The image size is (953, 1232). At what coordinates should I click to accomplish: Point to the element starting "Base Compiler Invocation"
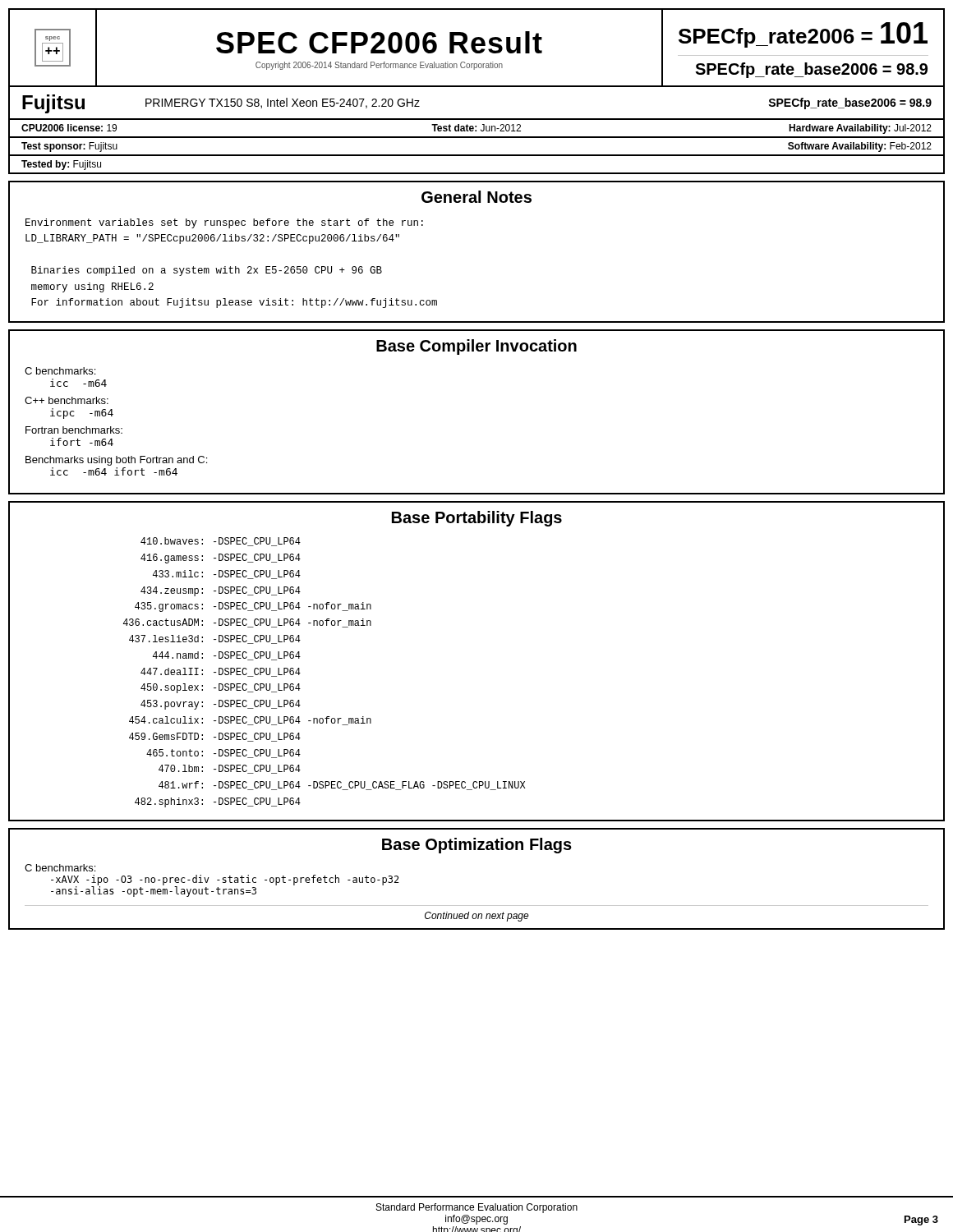coord(476,346)
